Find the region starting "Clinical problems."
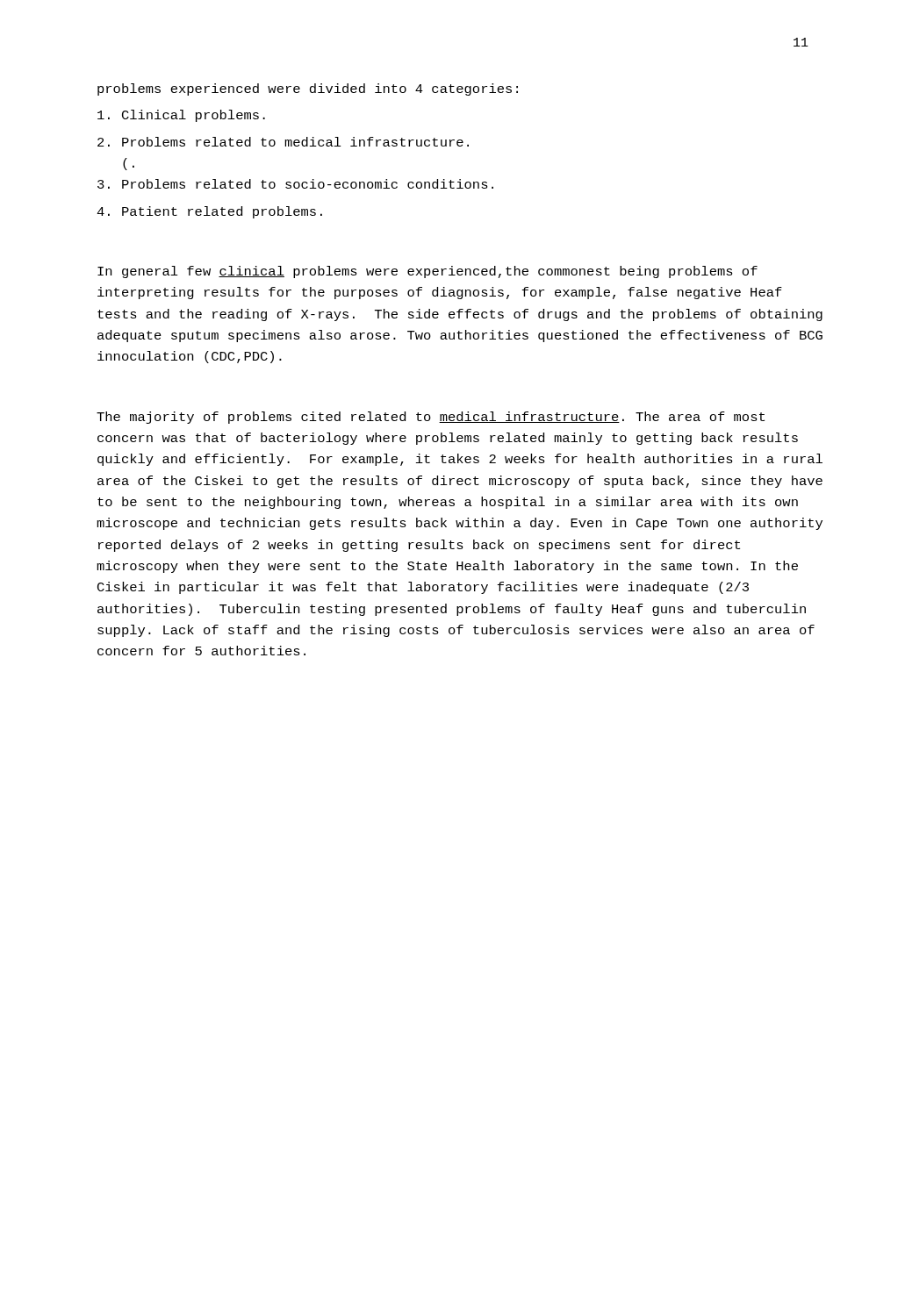 [182, 116]
